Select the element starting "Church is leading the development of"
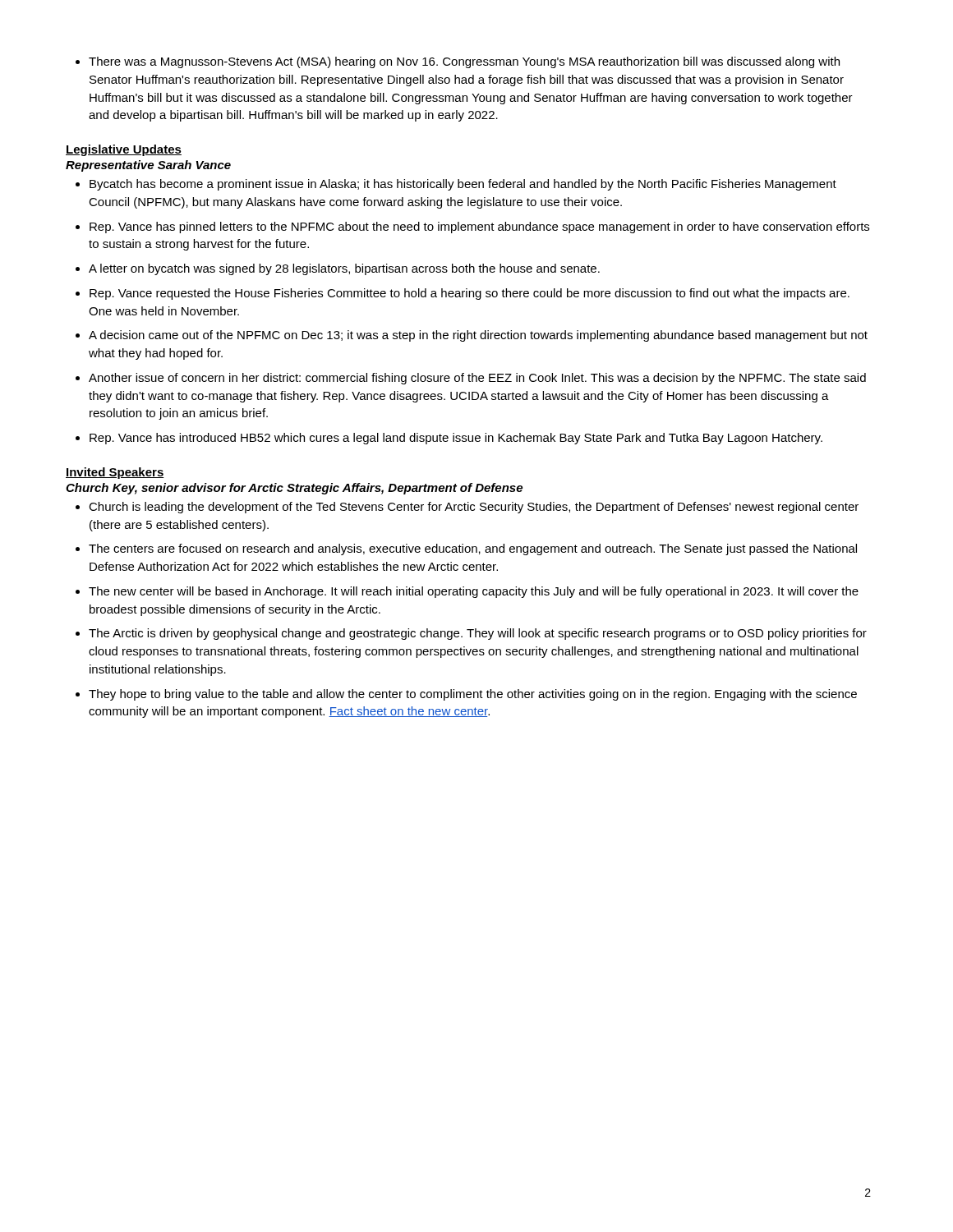 point(468,515)
